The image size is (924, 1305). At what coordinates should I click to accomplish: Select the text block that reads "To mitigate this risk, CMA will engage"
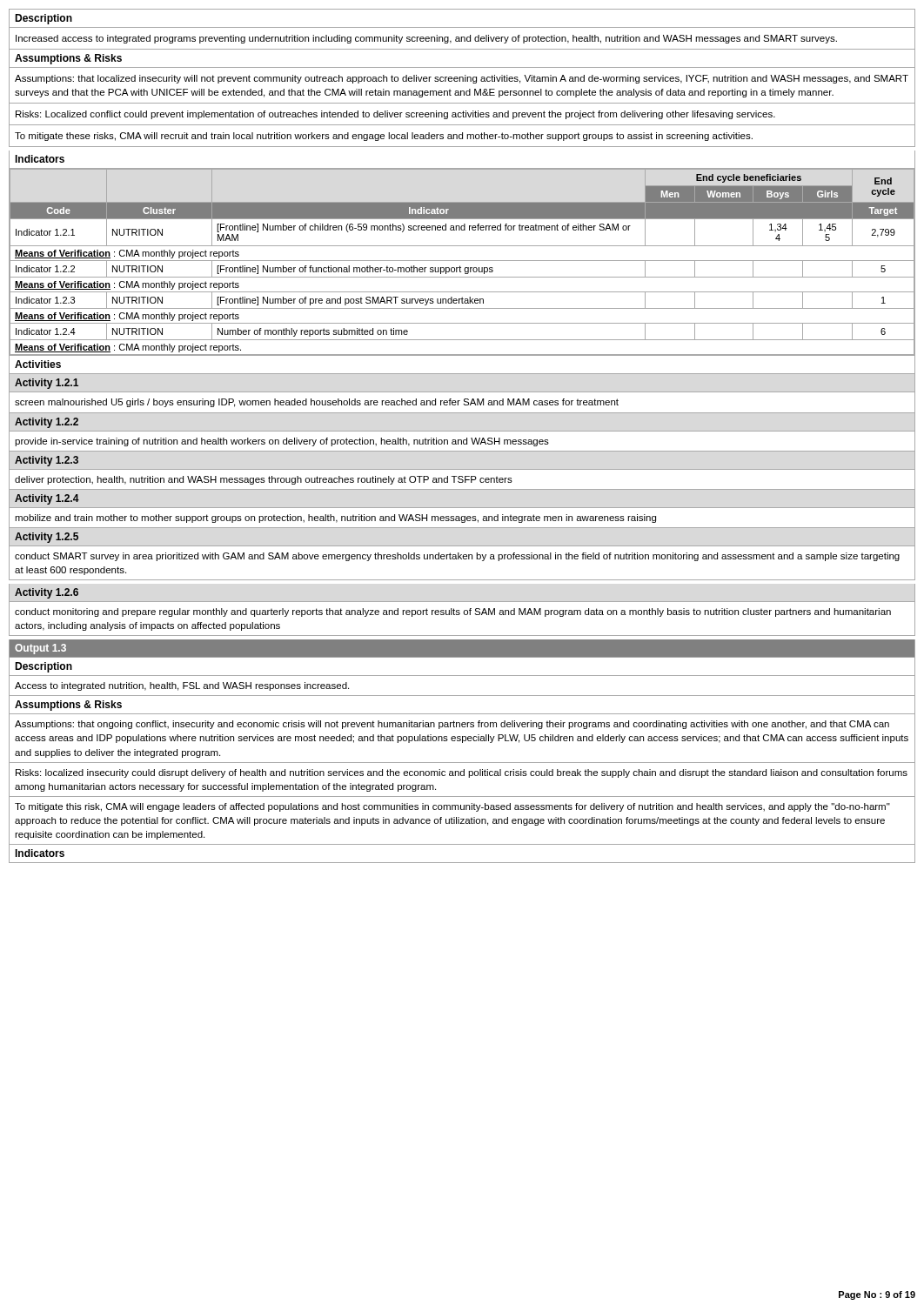[x=452, y=820]
